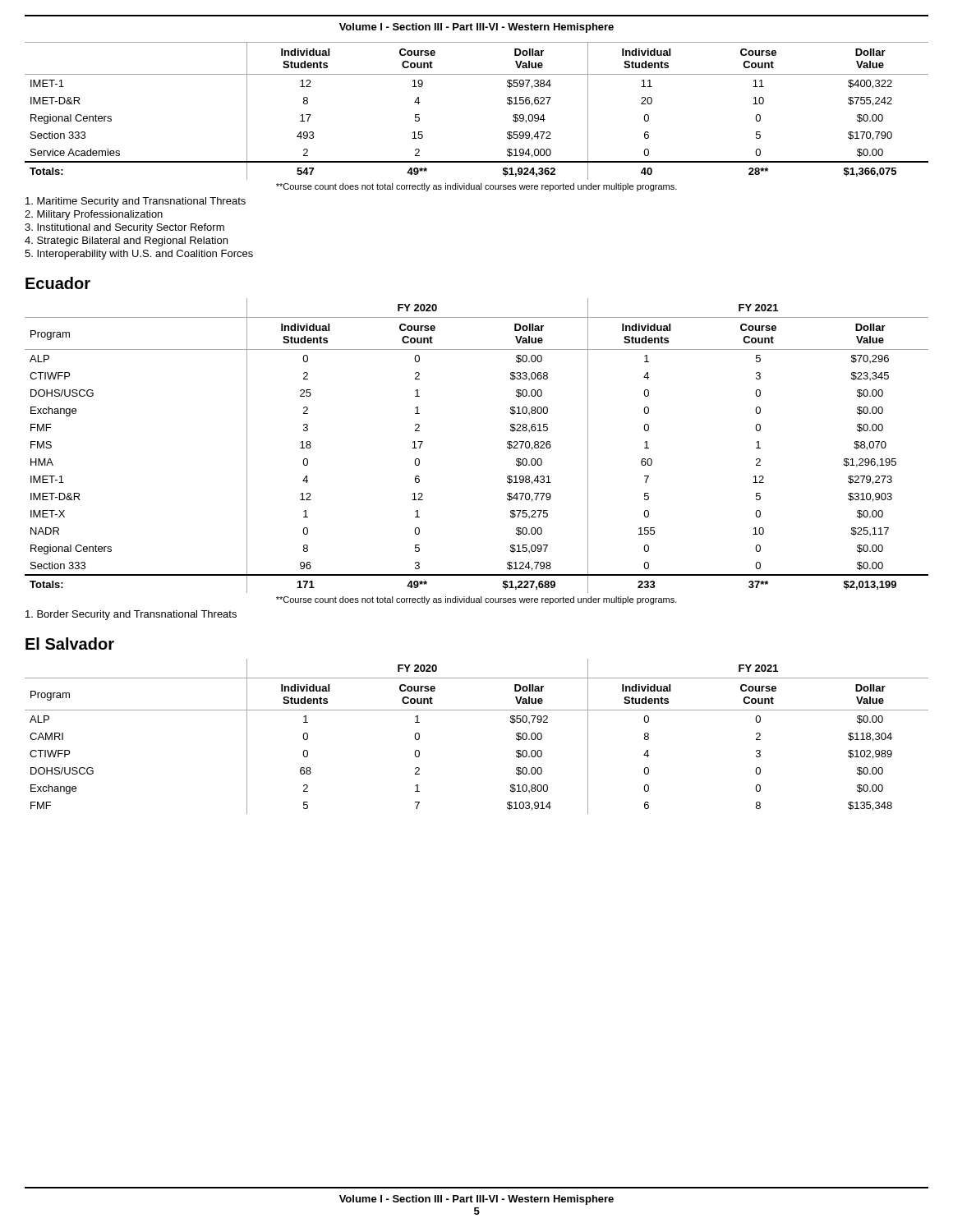Point to the region starting "2. Military Professionalization"
Image resolution: width=953 pixels, height=1232 pixels.
coord(94,214)
